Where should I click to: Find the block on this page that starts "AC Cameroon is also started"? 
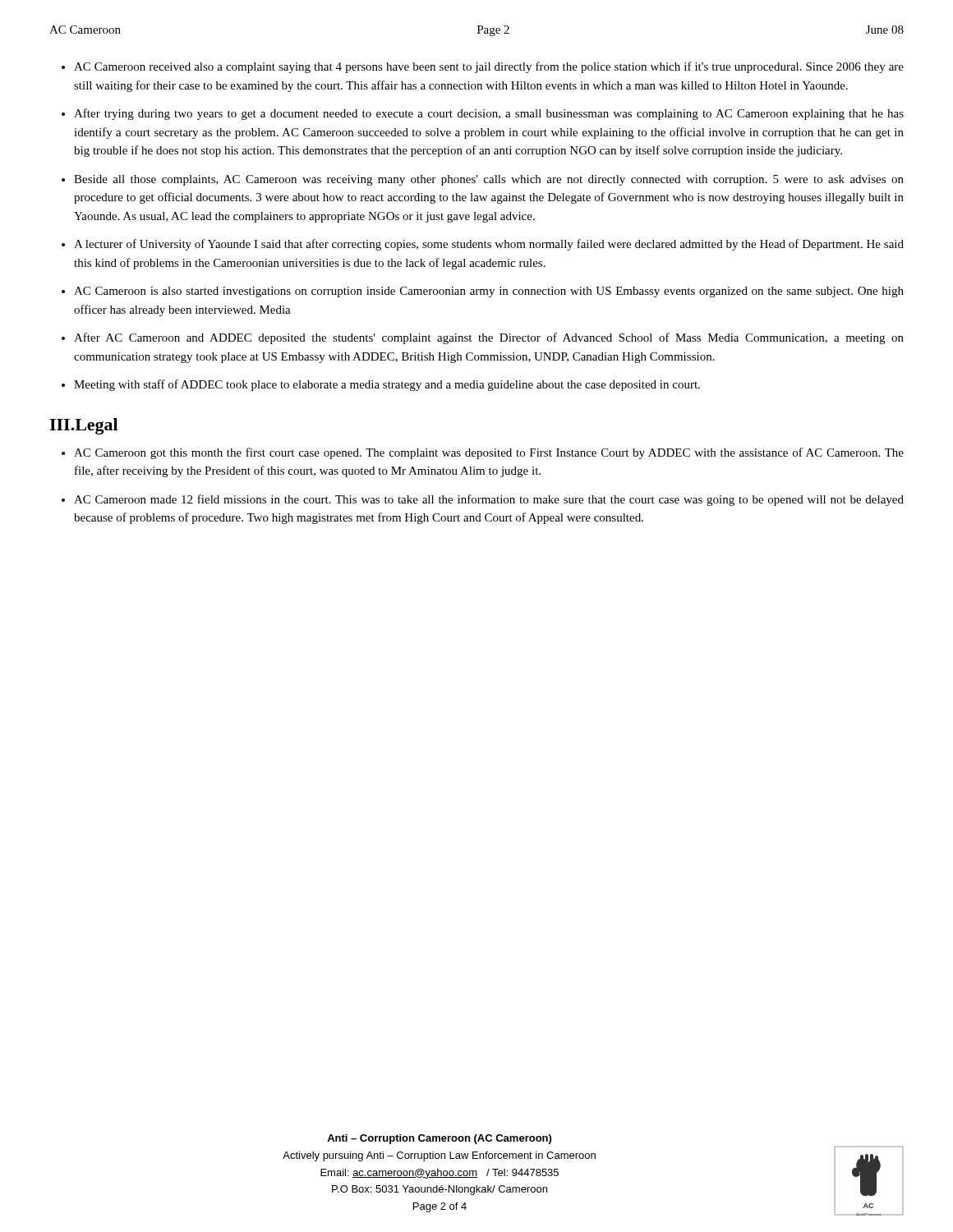489,300
